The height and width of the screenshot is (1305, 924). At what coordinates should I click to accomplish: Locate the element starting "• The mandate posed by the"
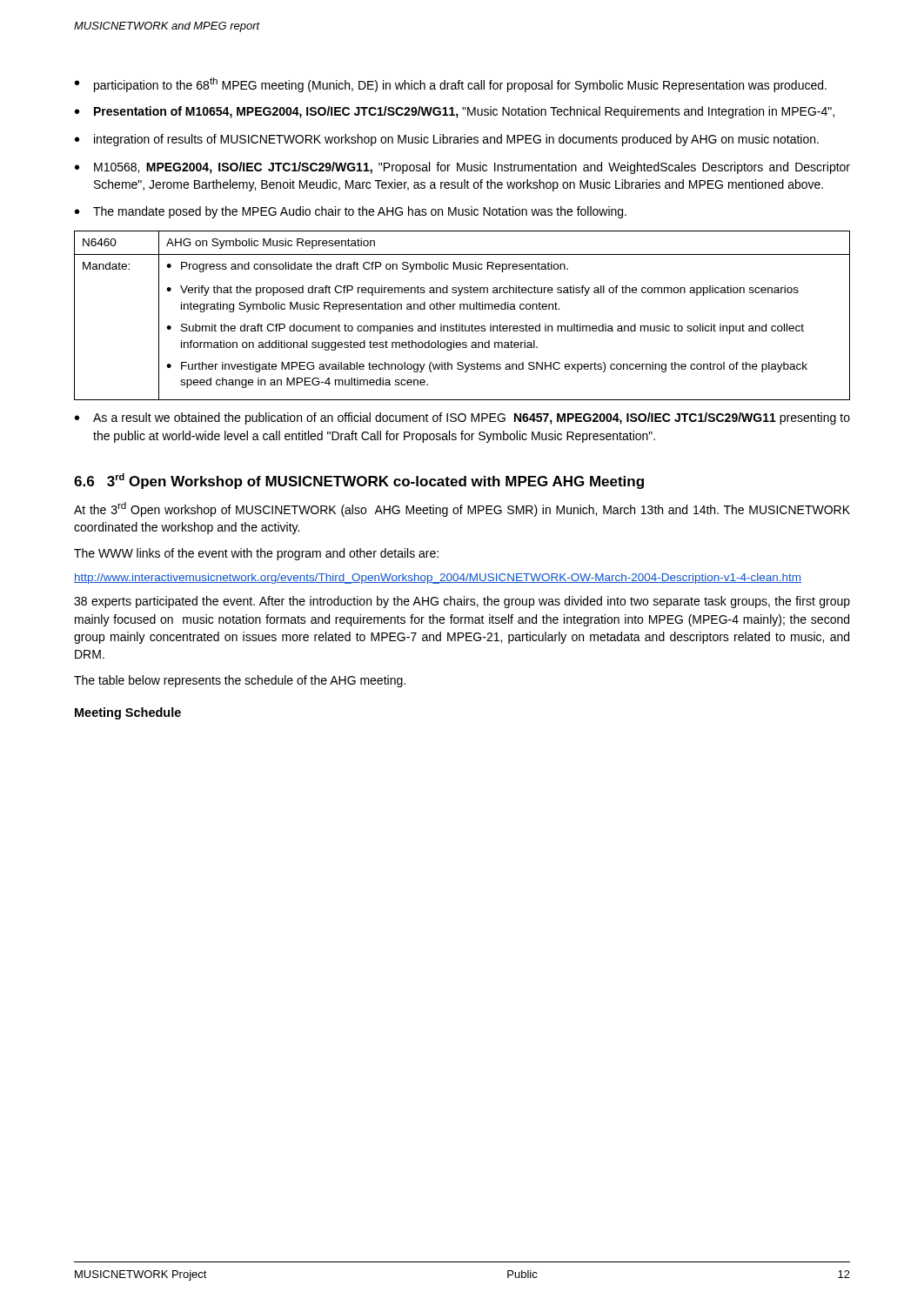click(462, 212)
